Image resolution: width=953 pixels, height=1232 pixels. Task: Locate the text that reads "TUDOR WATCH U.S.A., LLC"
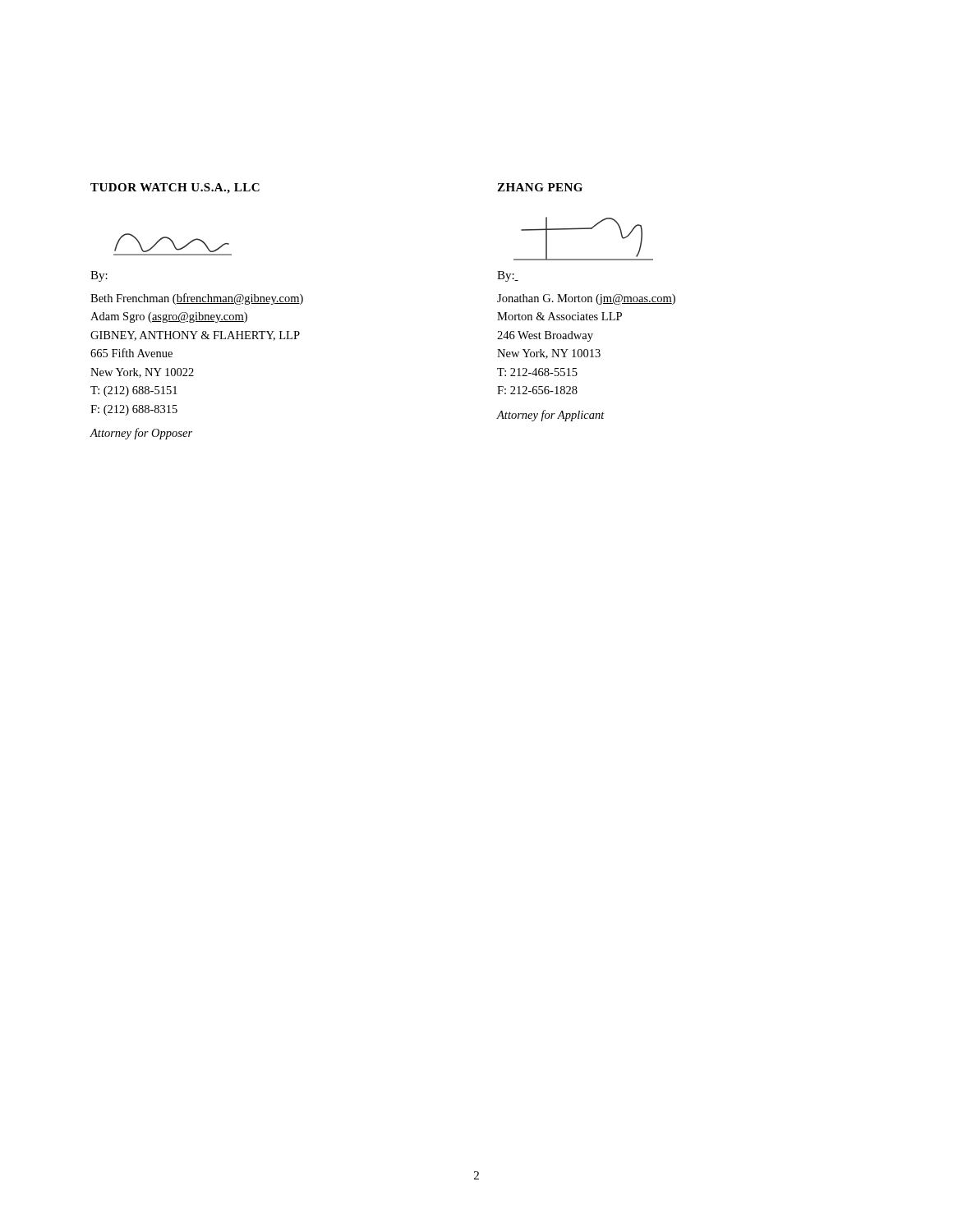pyautogui.click(x=175, y=187)
